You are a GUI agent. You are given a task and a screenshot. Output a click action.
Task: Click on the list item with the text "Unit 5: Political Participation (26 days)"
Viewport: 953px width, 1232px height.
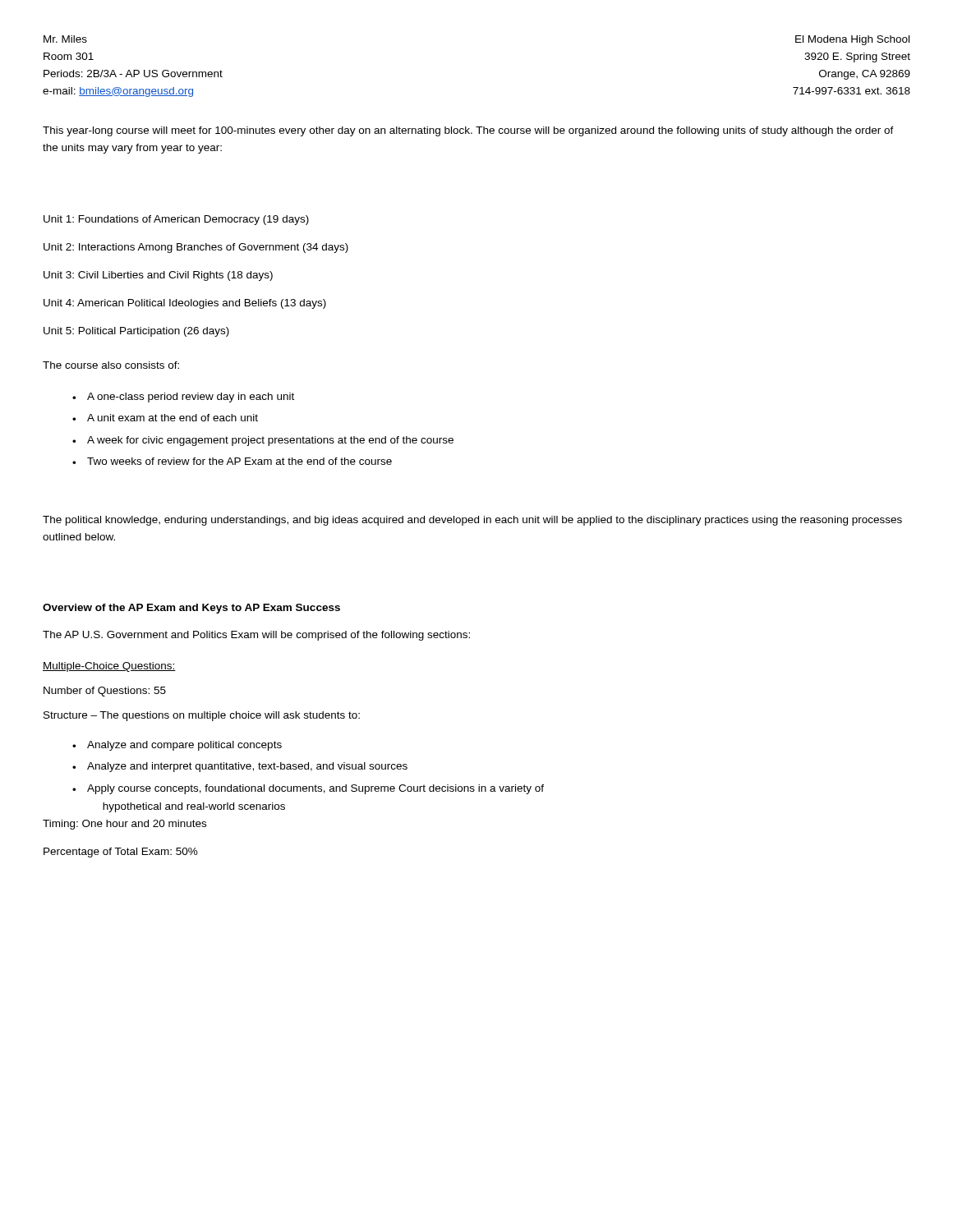click(x=136, y=331)
